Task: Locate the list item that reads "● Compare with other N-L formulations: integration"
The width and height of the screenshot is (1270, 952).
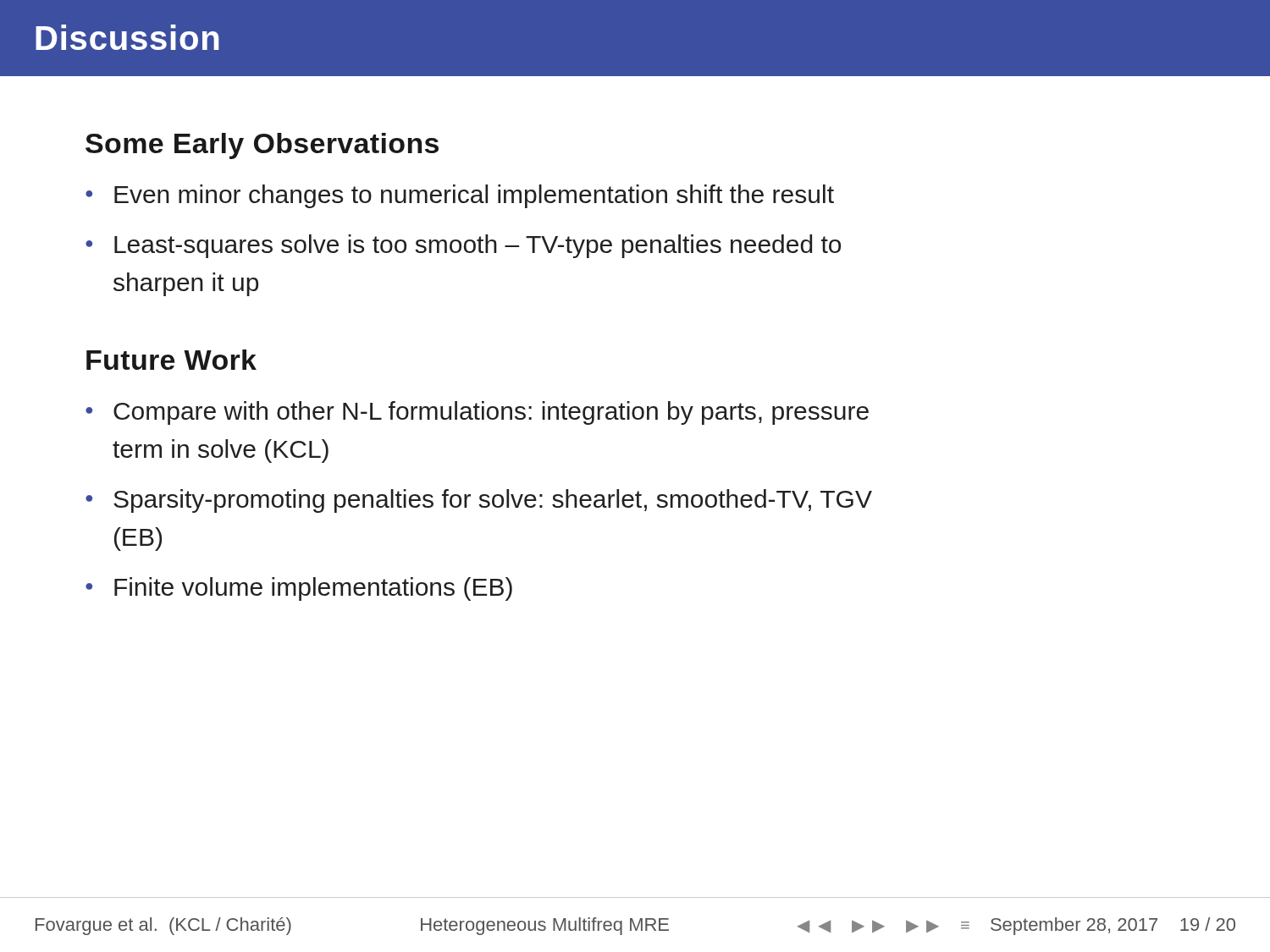Action: [x=635, y=430]
